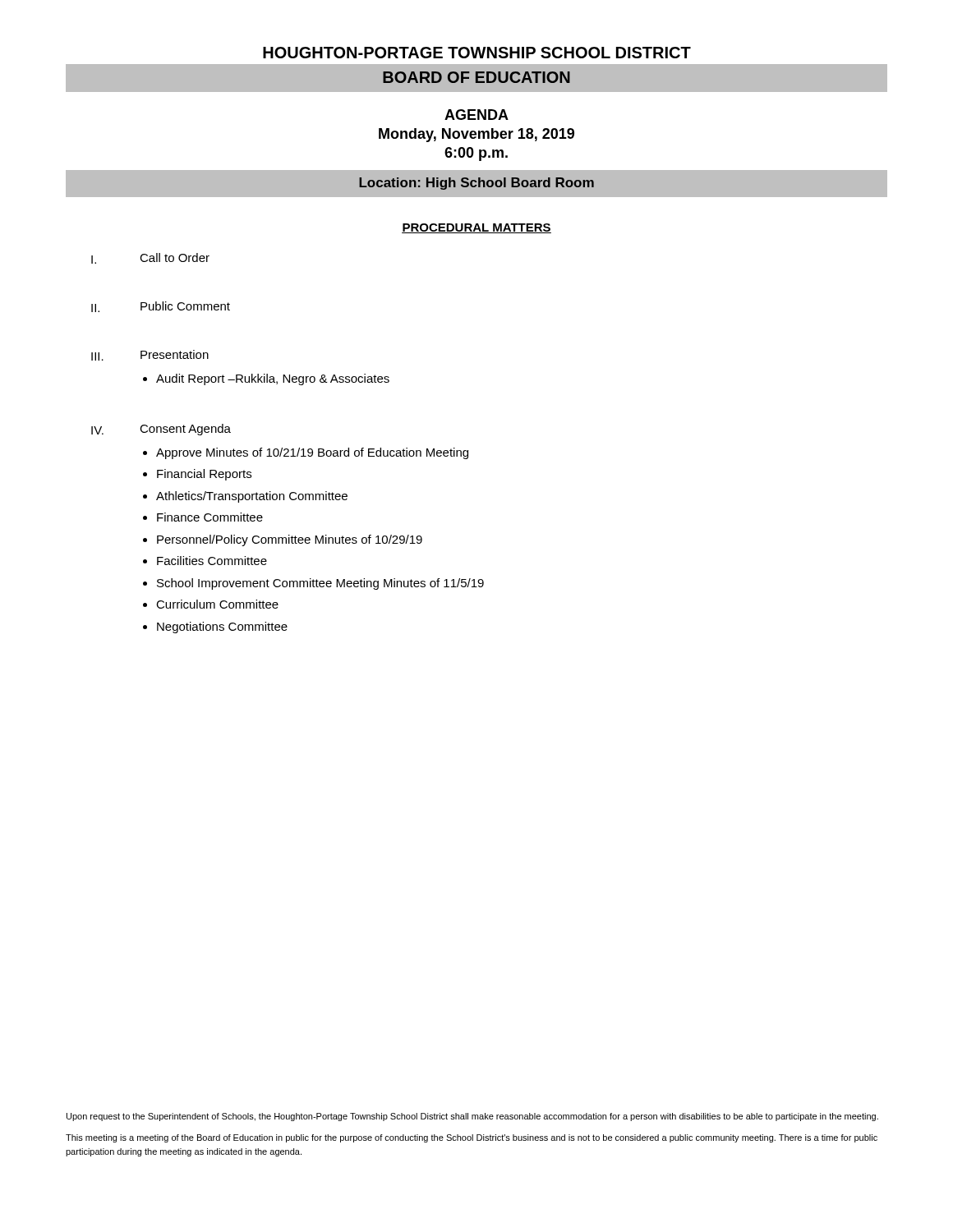Click on the text block starting "Location: High School Board Room"
The height and width of the screenshot is (1232, 953).
coord(476,183)
